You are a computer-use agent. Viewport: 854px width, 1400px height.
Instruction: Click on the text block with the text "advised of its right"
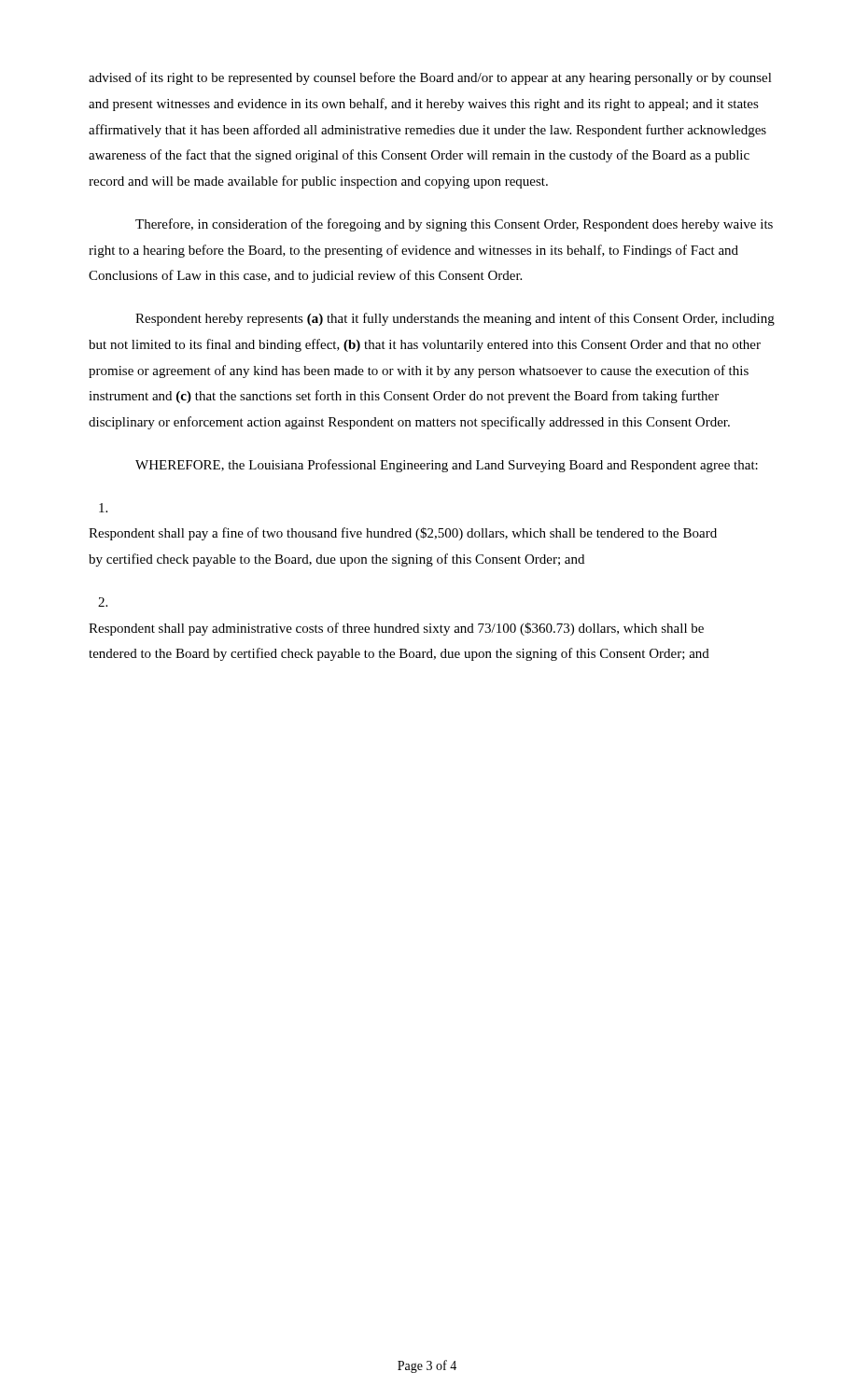click(434, 130)
